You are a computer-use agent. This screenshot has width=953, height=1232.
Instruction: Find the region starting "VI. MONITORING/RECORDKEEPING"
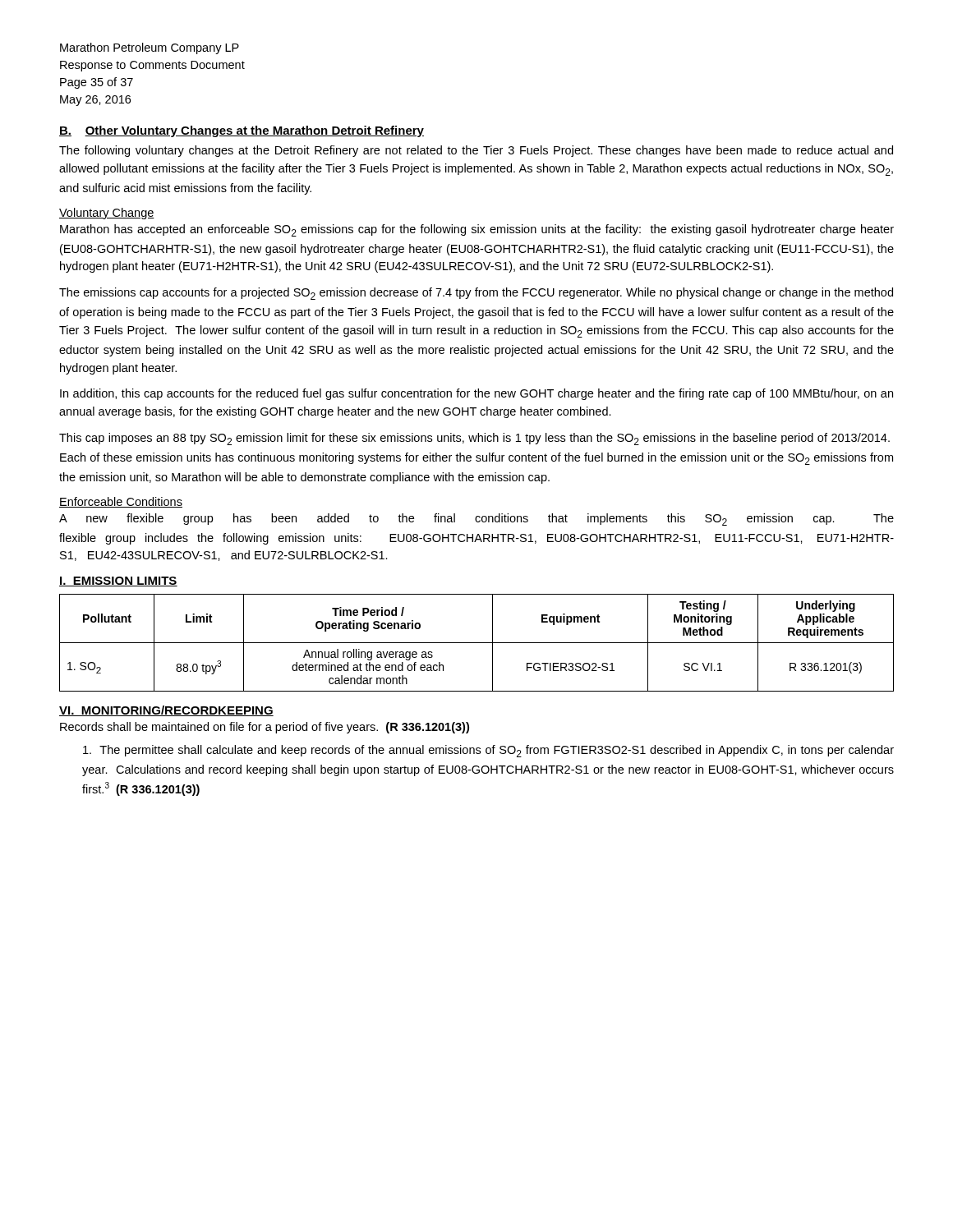pos(166,710)
